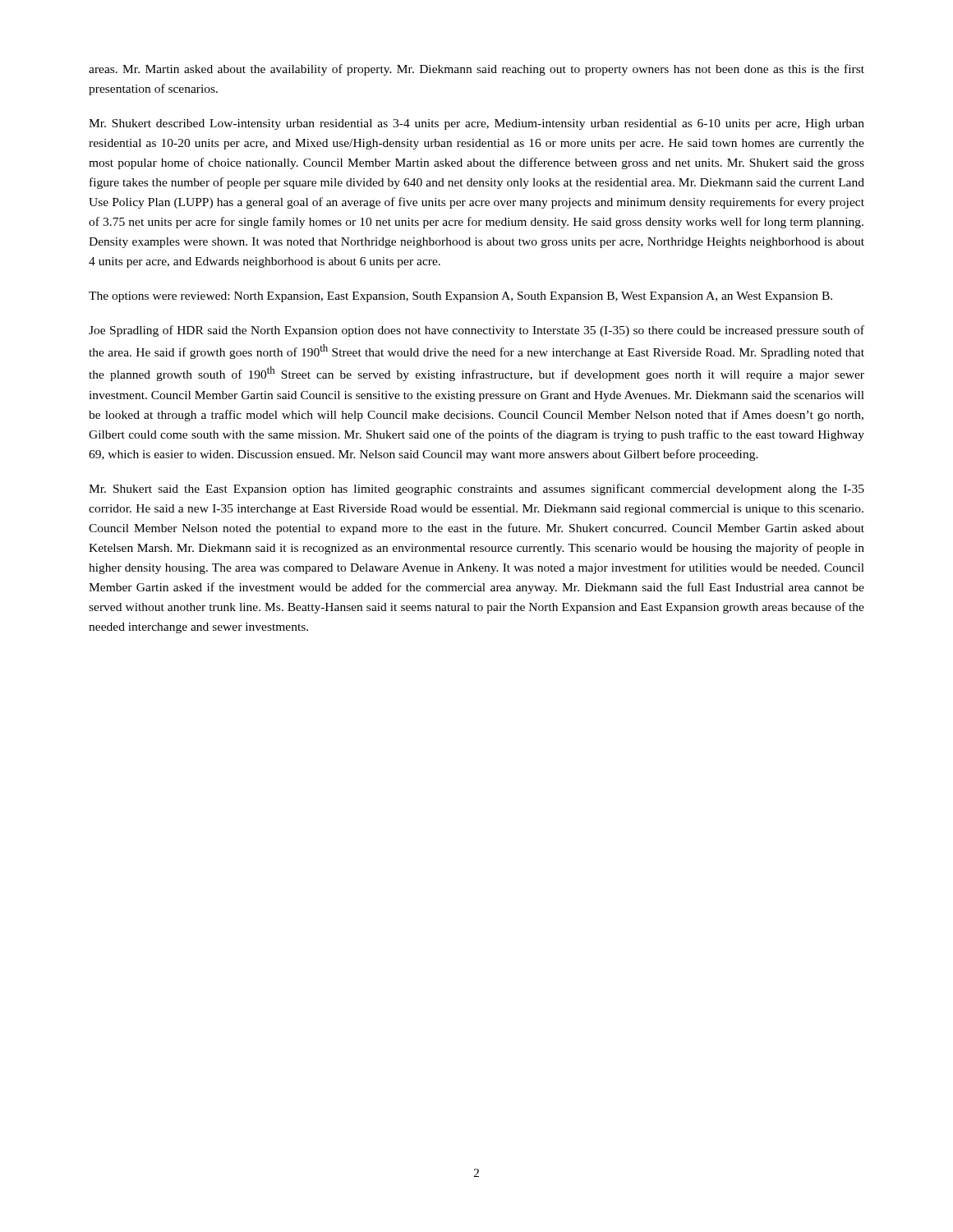Where is the passage that starts "areas. Mr. Martin asked about"?

pyautogui.click(x=476, y=78)
